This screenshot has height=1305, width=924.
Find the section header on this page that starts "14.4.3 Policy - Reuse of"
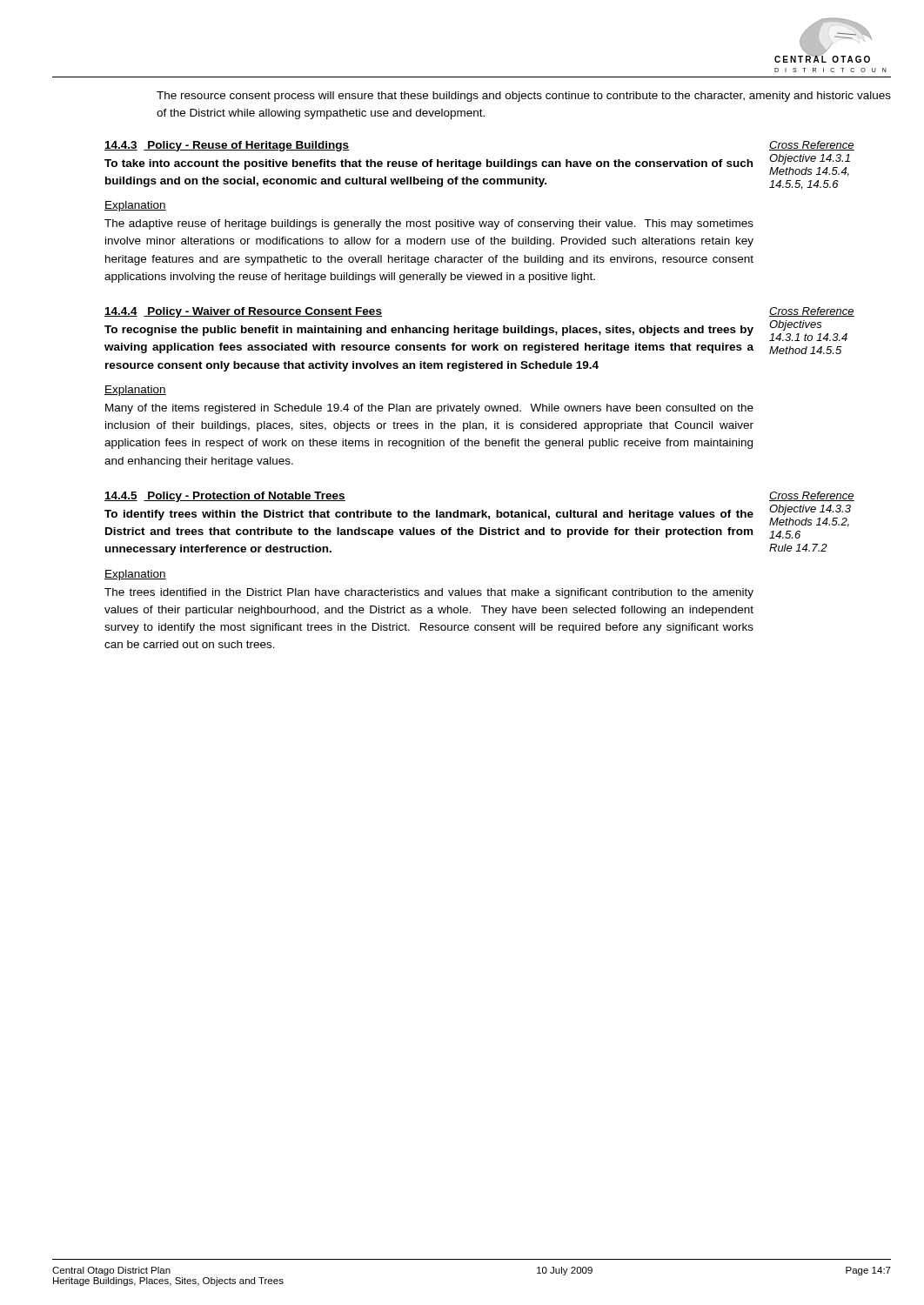pyautogui.click(x=227, y=144)
